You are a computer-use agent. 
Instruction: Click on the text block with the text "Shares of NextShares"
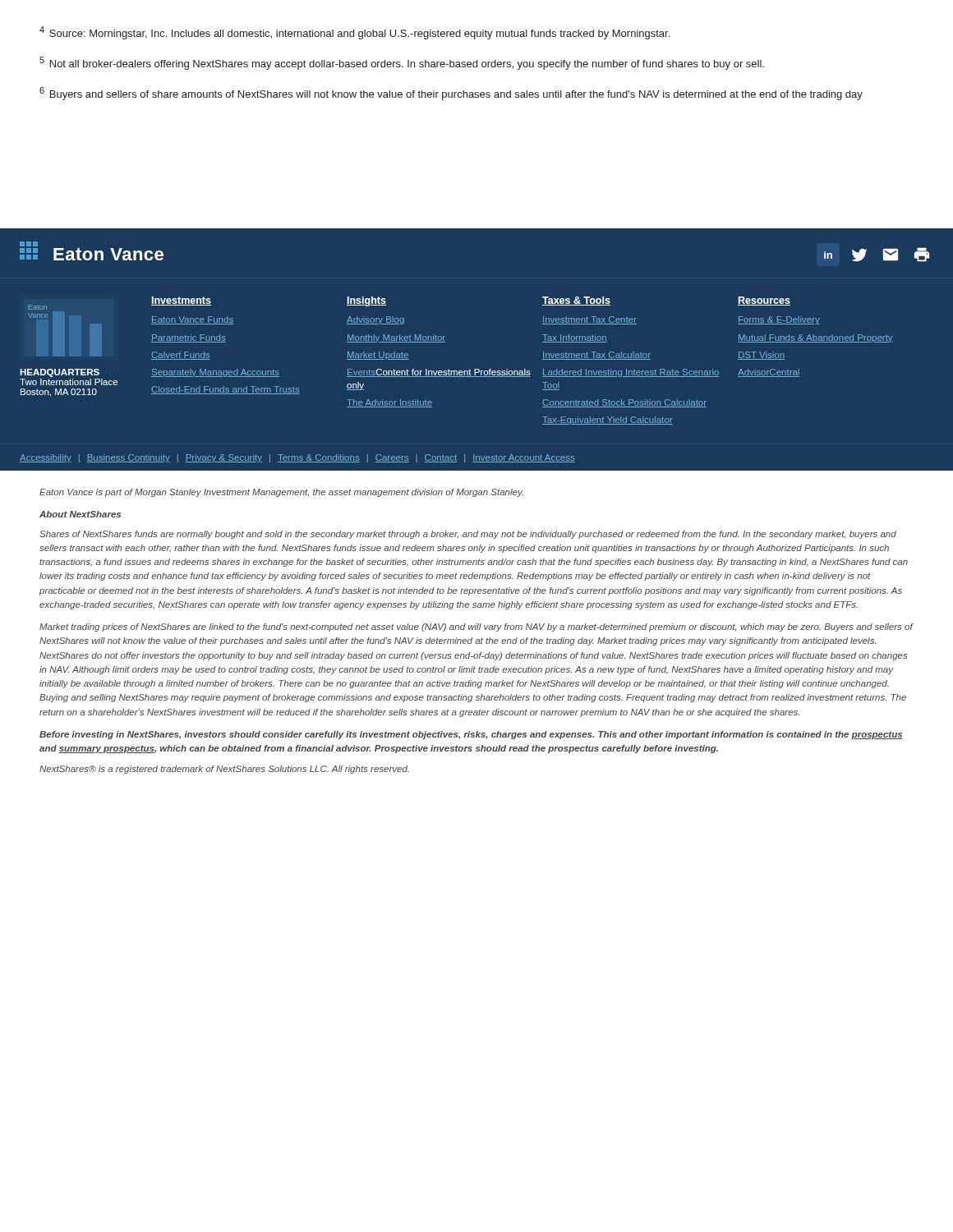474,569
